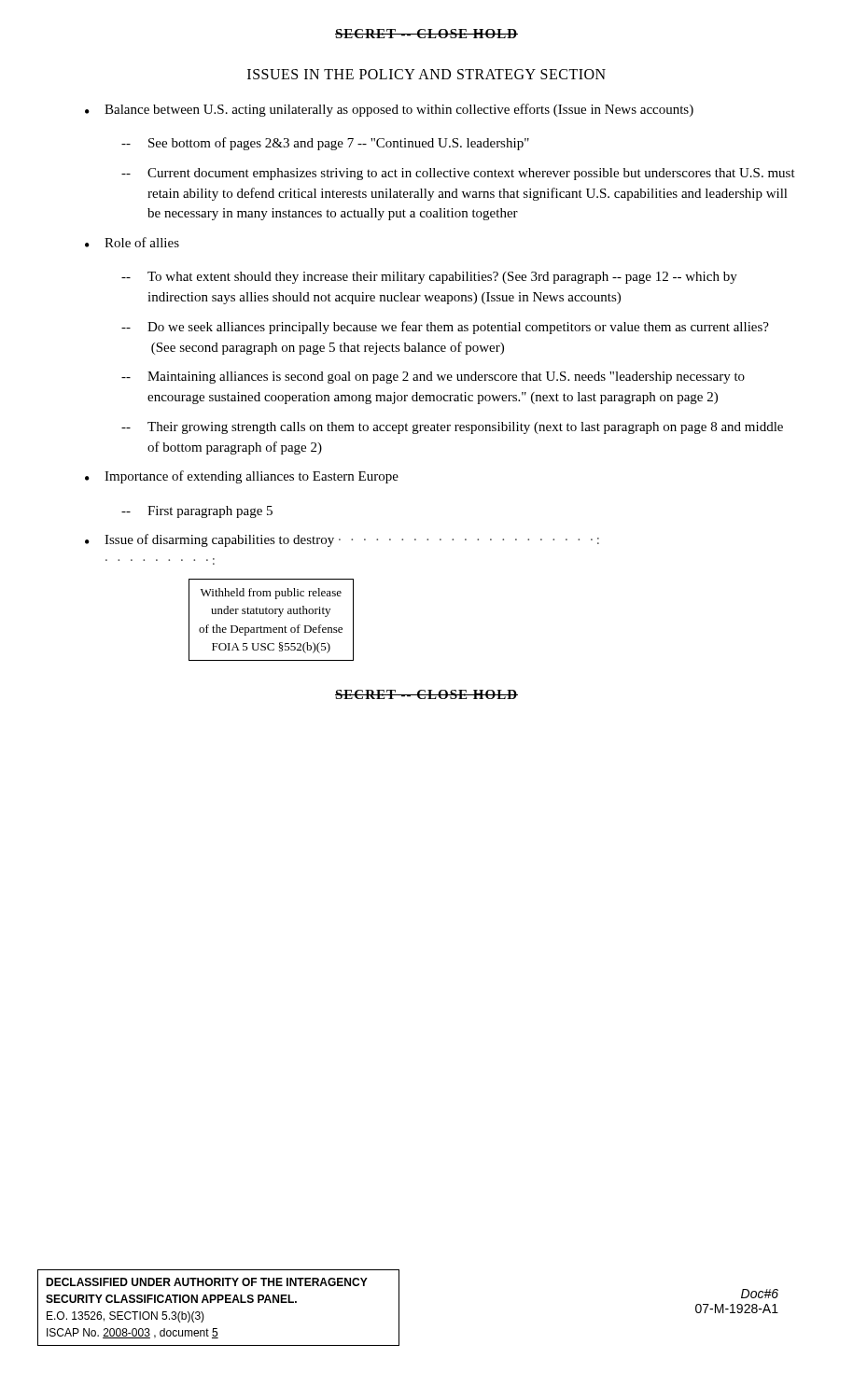Select the block starting "Doc#6 07-M-1928-A1"

[737, 1301]
